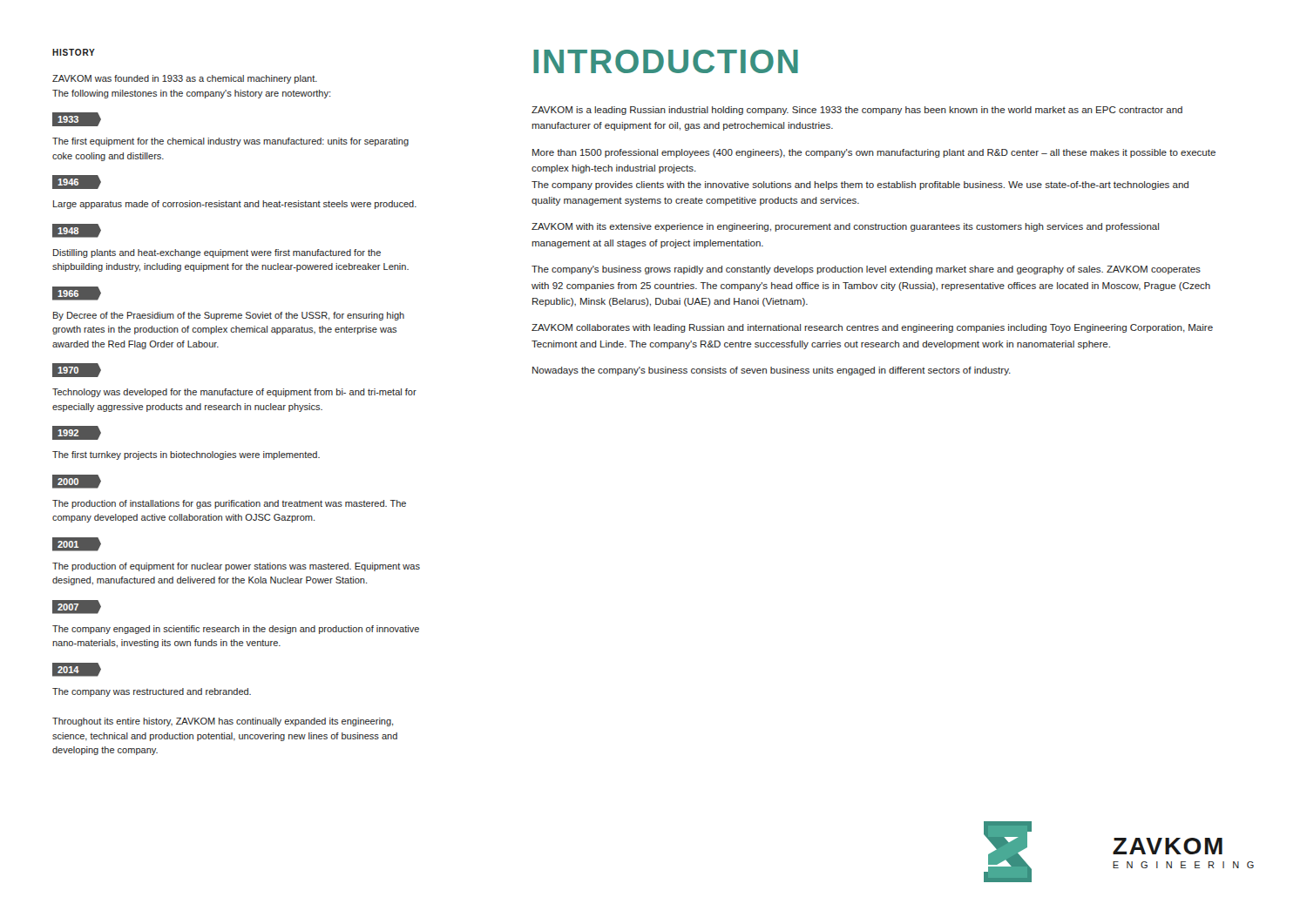
Task: Locate the text block with the text "Throughout its entire history, ZAVKOM has"
Action: pos(225,735)
